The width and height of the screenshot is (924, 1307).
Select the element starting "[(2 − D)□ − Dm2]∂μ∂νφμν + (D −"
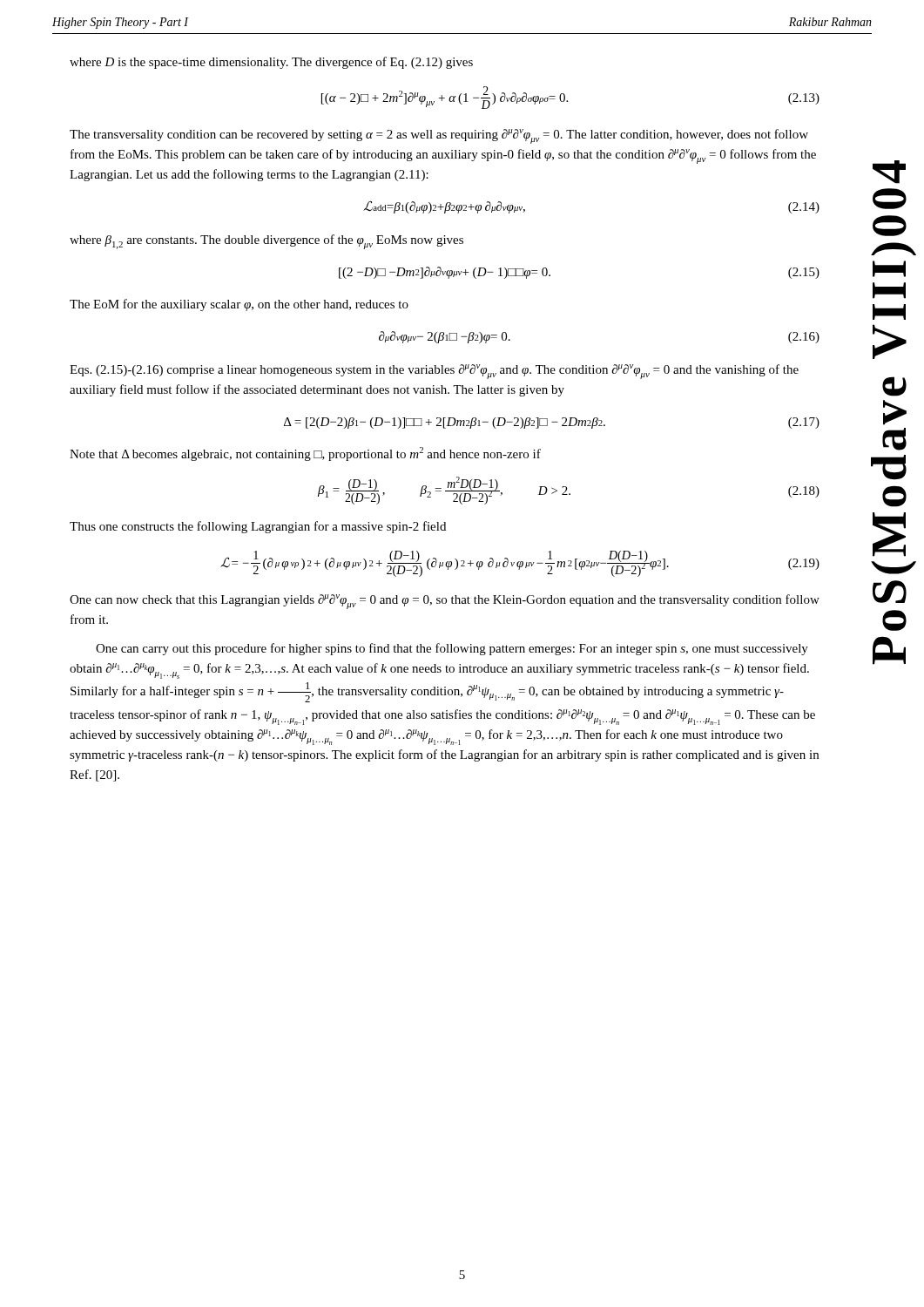coord(445,272)
